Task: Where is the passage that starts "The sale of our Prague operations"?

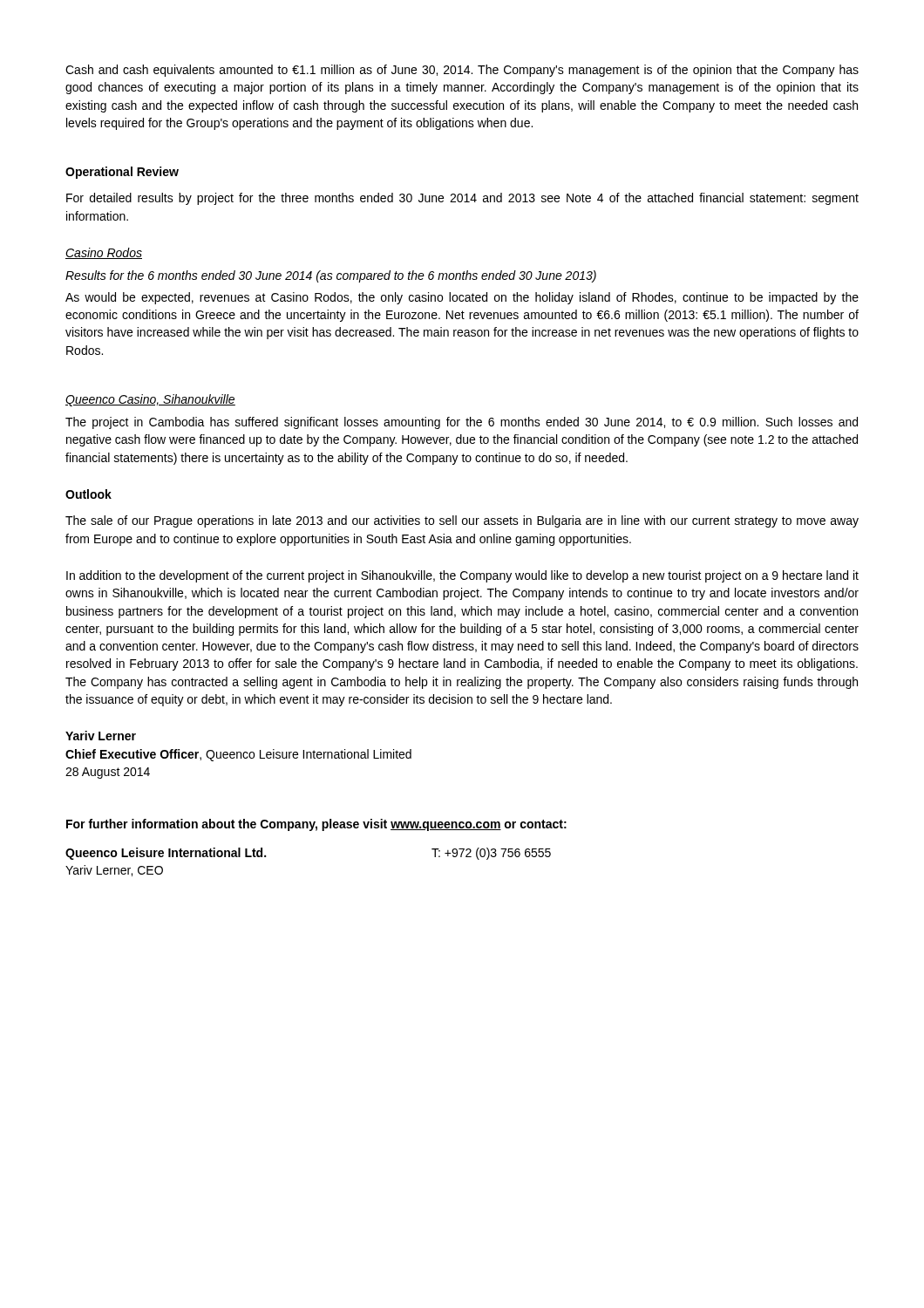Action: click(462, 530)
